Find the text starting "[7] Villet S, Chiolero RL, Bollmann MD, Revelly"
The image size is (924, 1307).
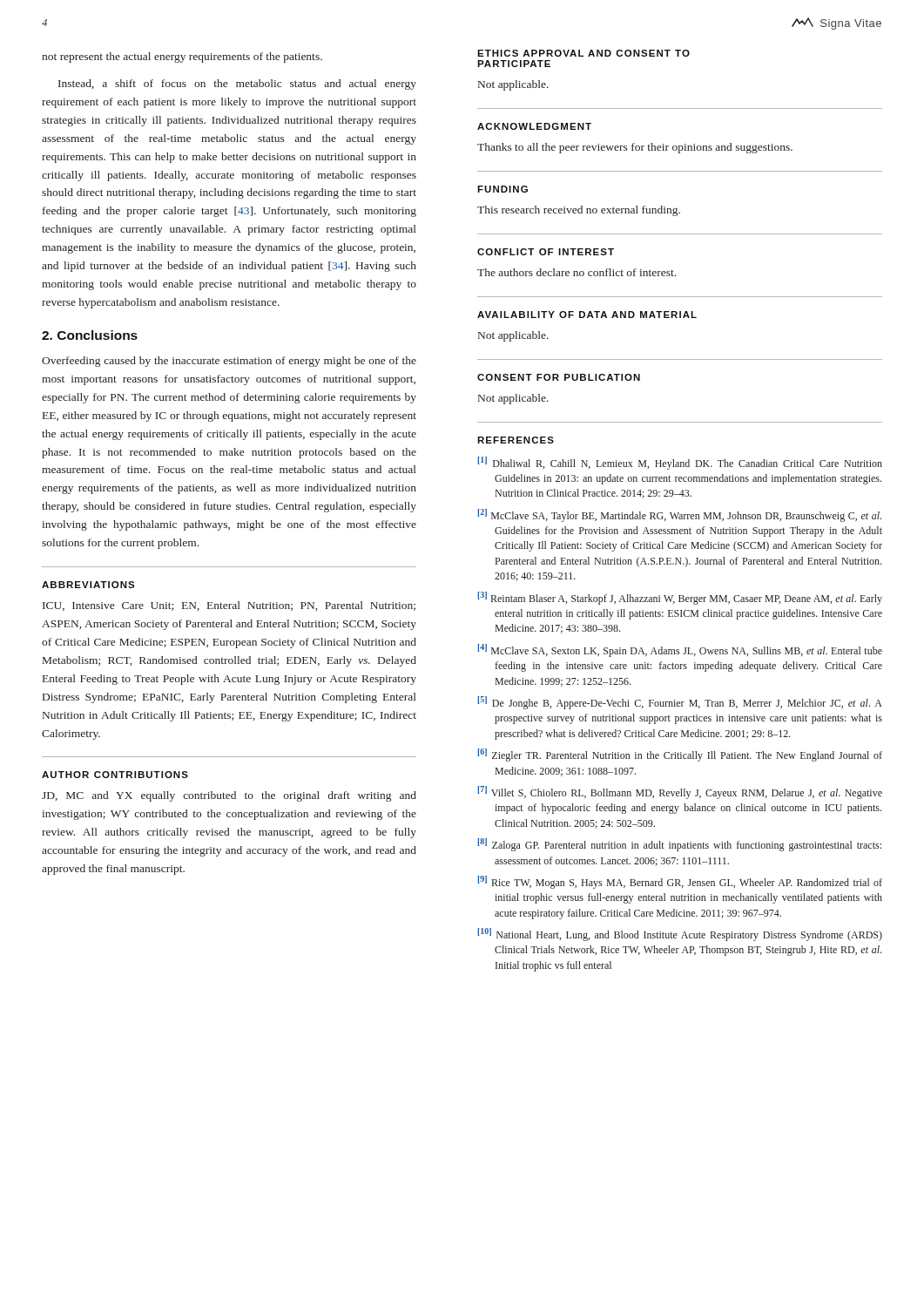click(680, 807)
